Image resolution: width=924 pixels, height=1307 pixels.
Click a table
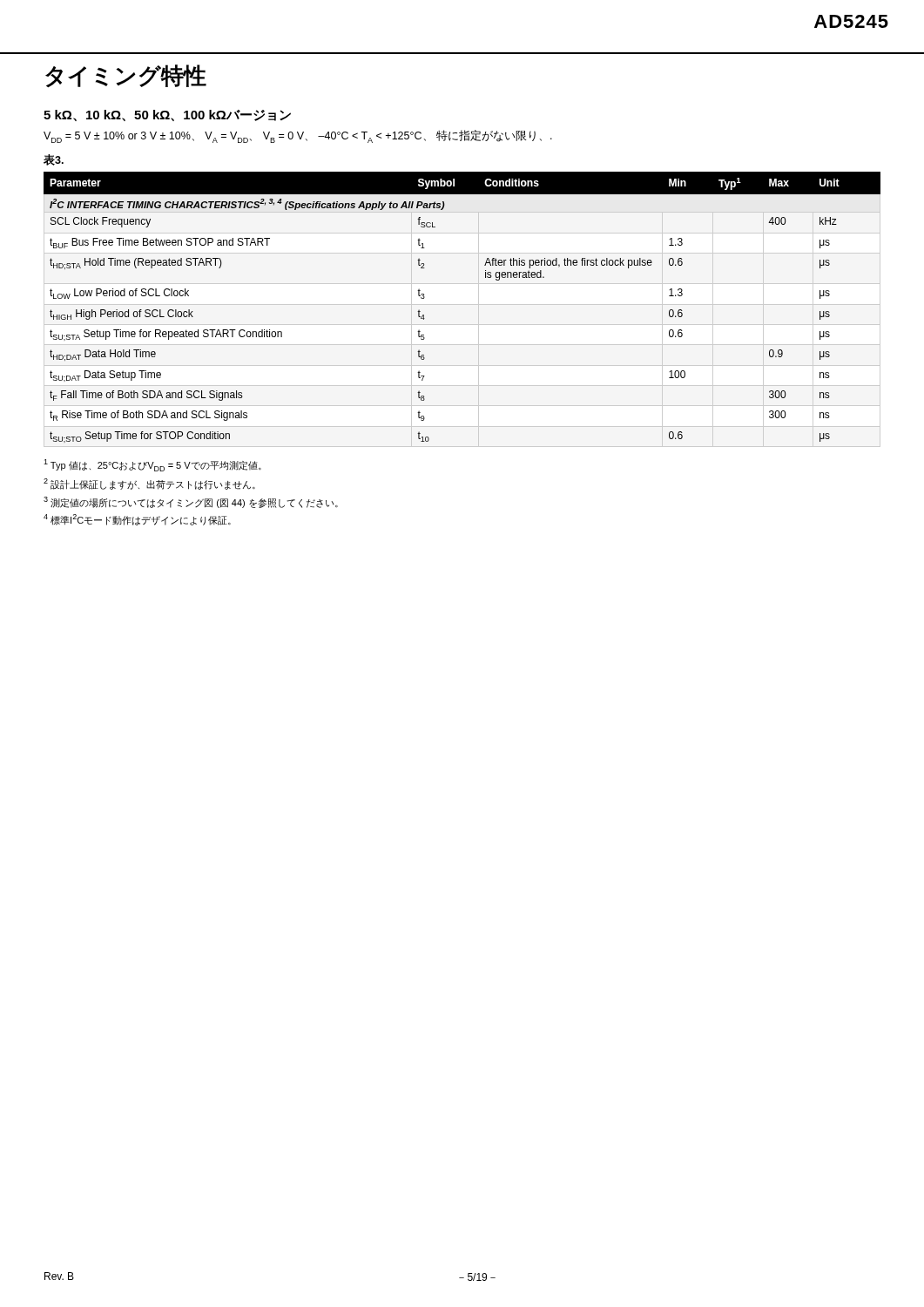tap(462, 309)
